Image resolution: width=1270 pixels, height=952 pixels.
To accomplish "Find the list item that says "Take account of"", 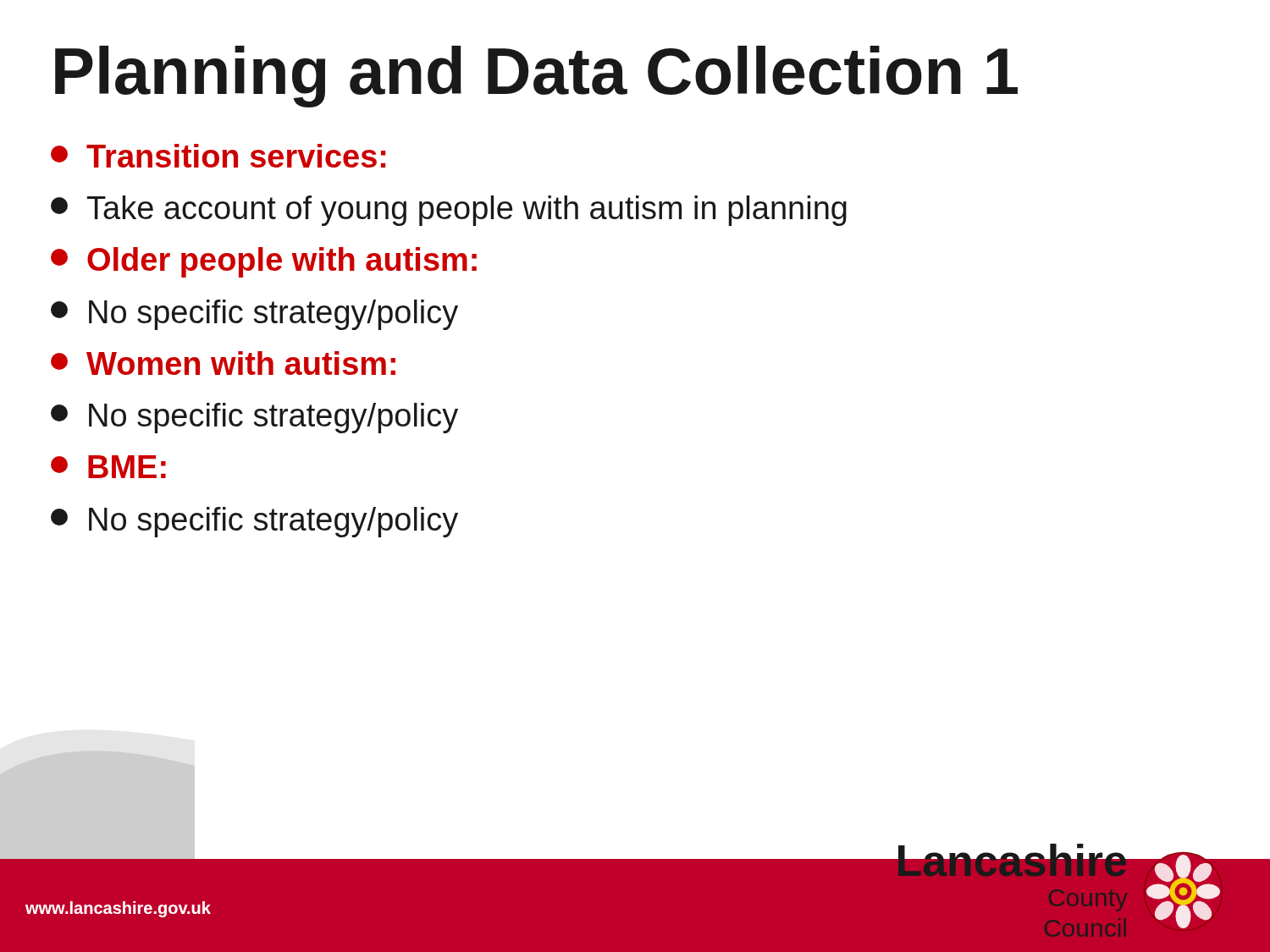I will click(x=450, y=209).
